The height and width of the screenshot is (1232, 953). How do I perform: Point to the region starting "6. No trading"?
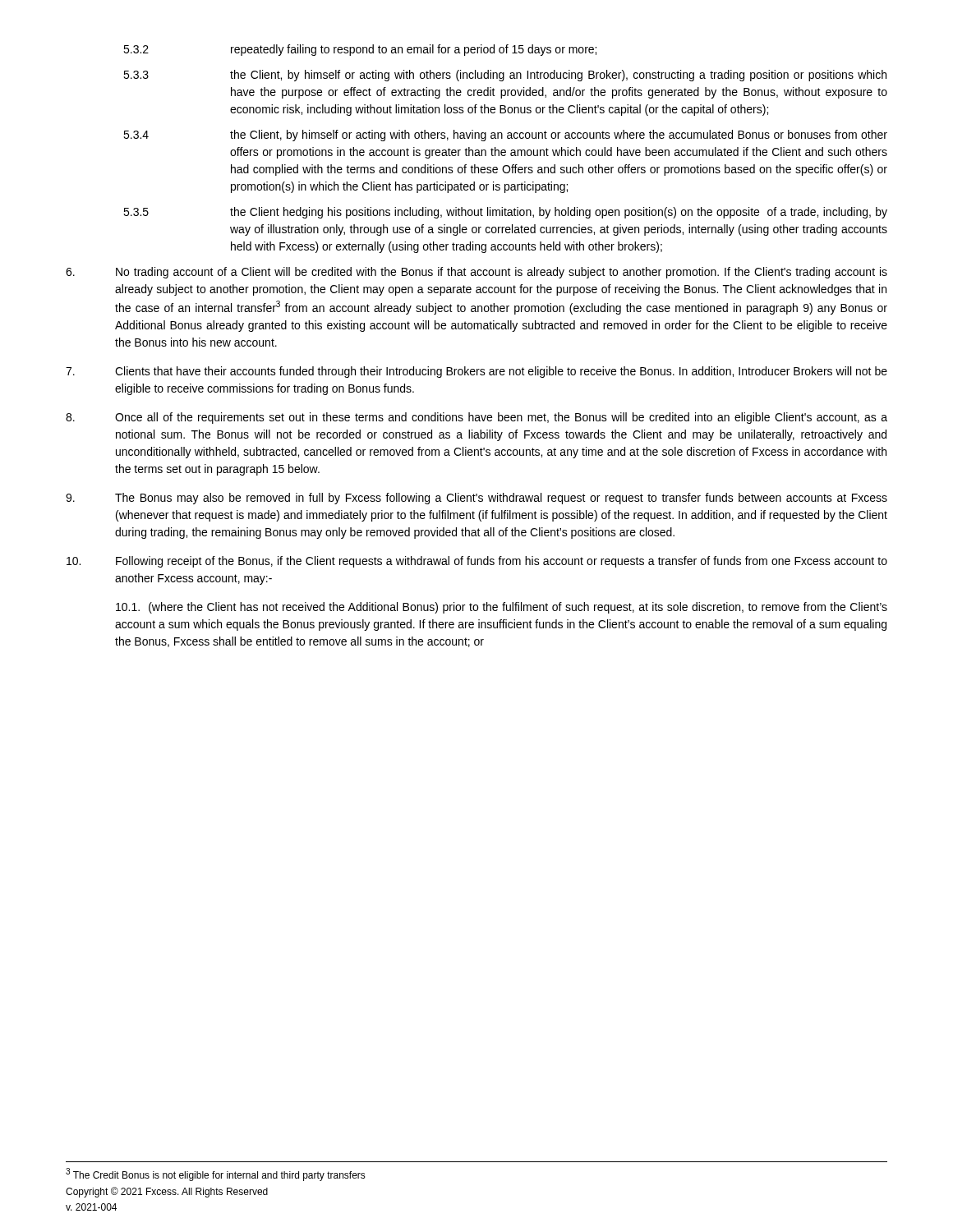click(476, 307)
